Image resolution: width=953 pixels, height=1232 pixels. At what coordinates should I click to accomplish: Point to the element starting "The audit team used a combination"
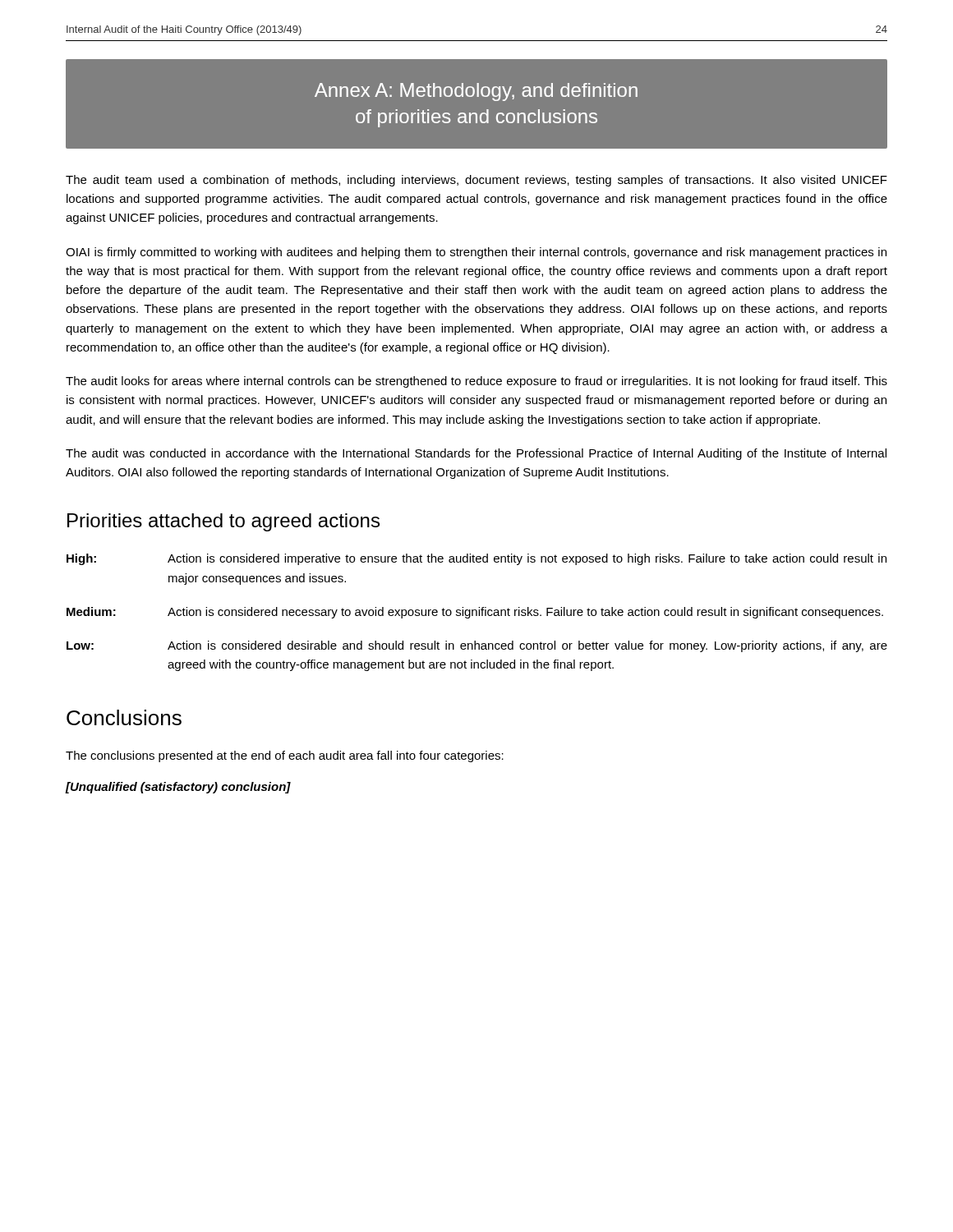point(476,198)
